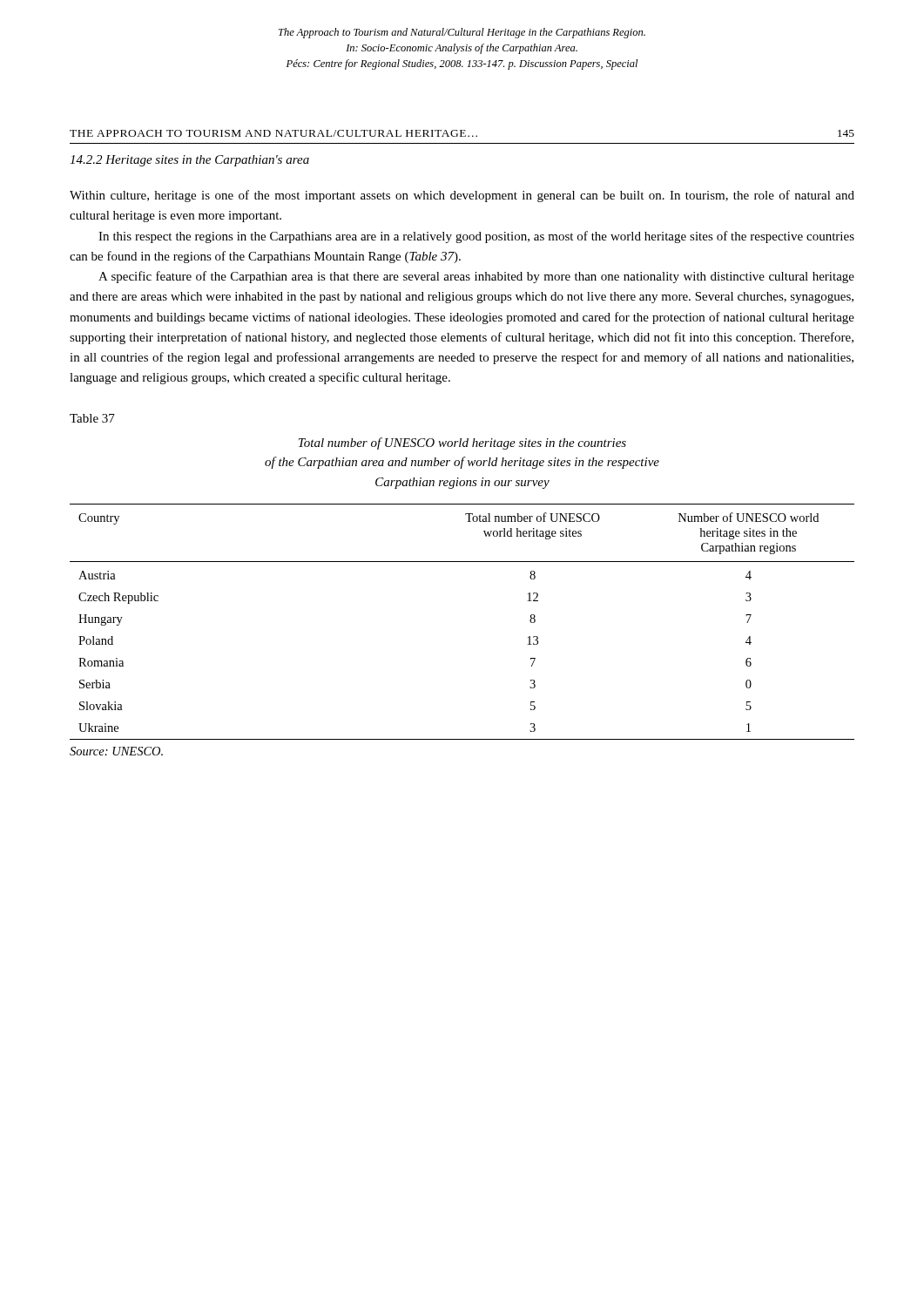Locate the text block that says "In this respect the regions"

(x=462, y=246)
